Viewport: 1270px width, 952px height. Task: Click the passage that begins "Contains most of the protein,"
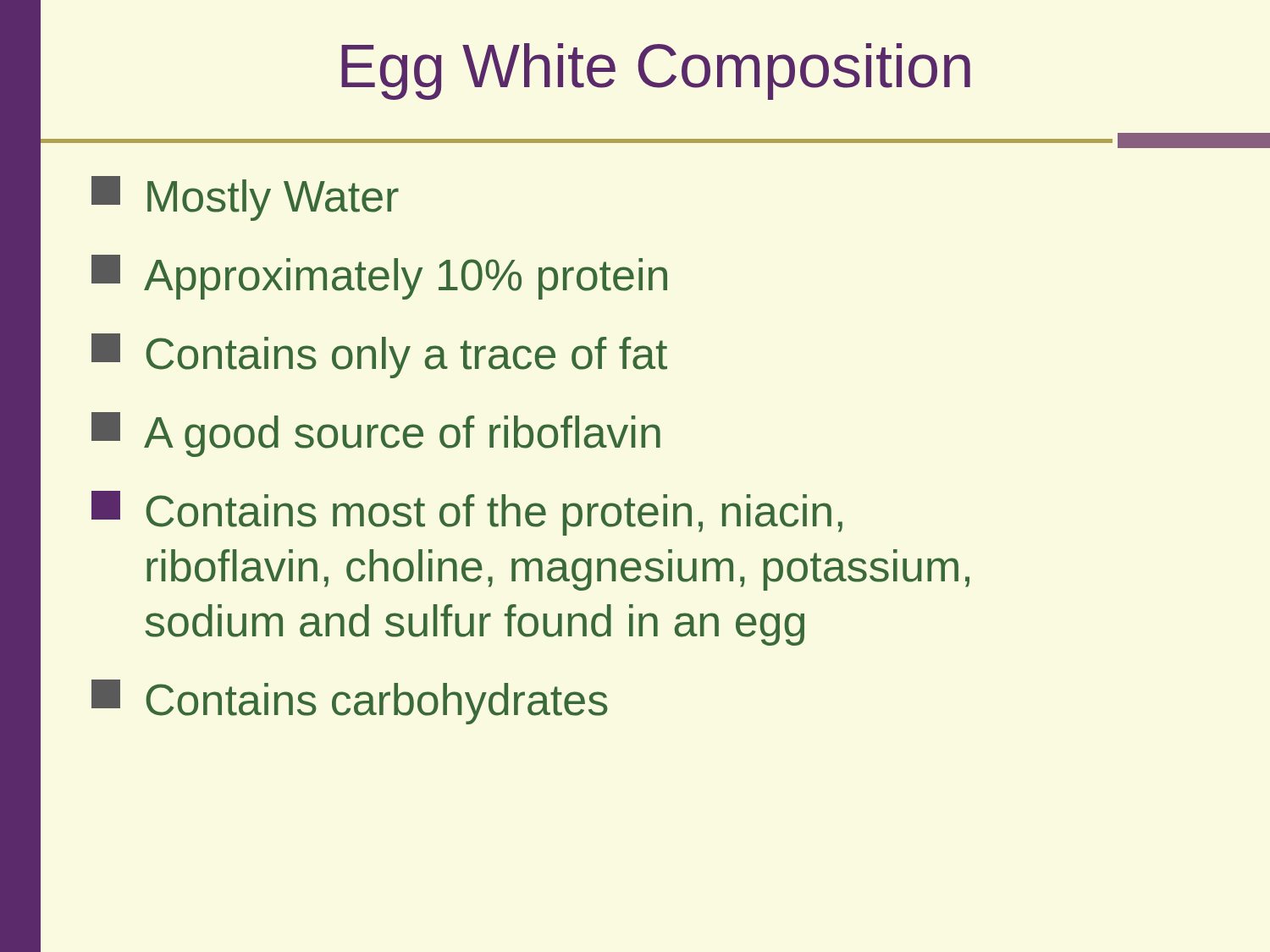(532, 567)
